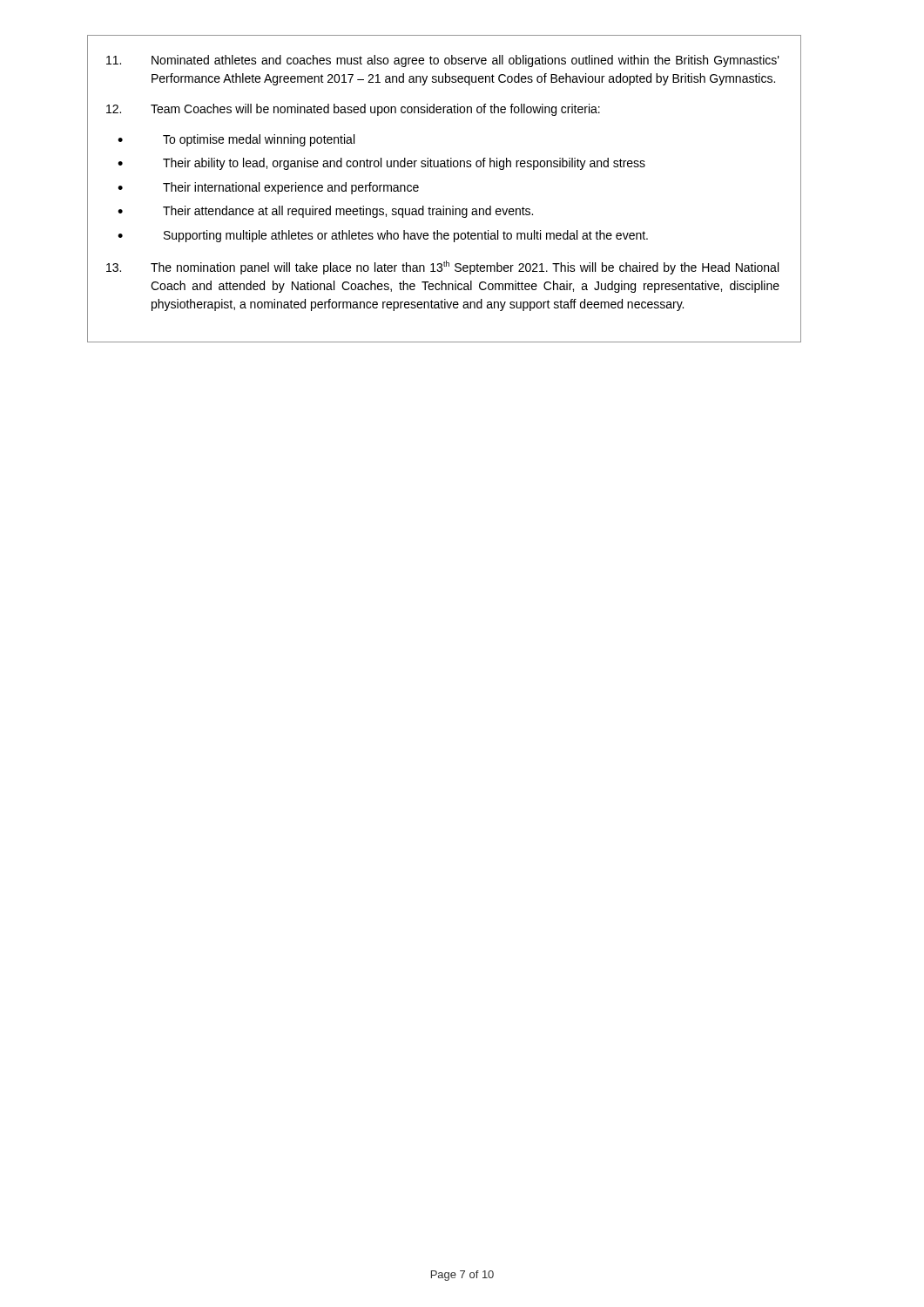Locate the list item containing "• Their international"

[268, 188]
